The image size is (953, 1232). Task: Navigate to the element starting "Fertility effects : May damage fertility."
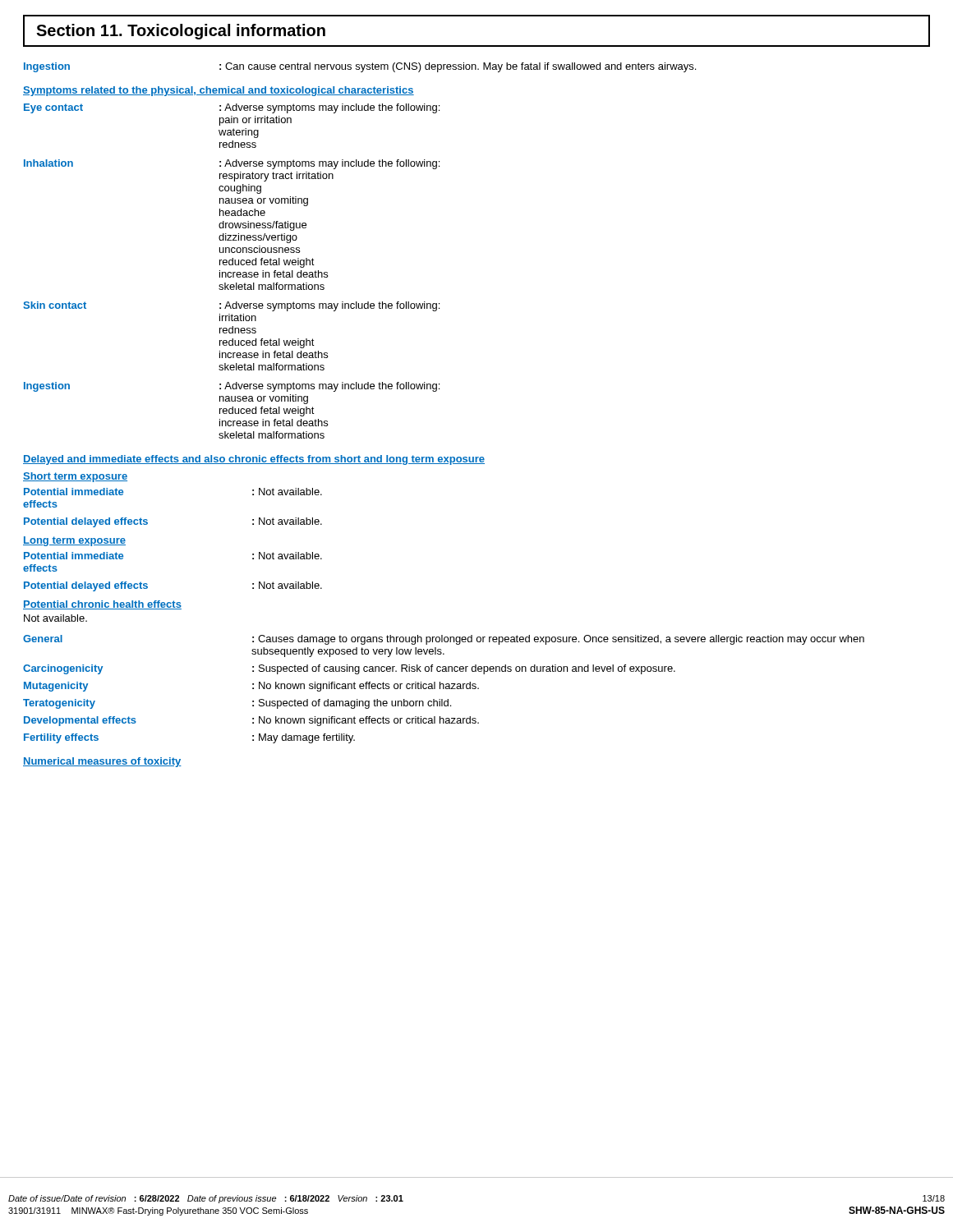click(x=55, y=738)
